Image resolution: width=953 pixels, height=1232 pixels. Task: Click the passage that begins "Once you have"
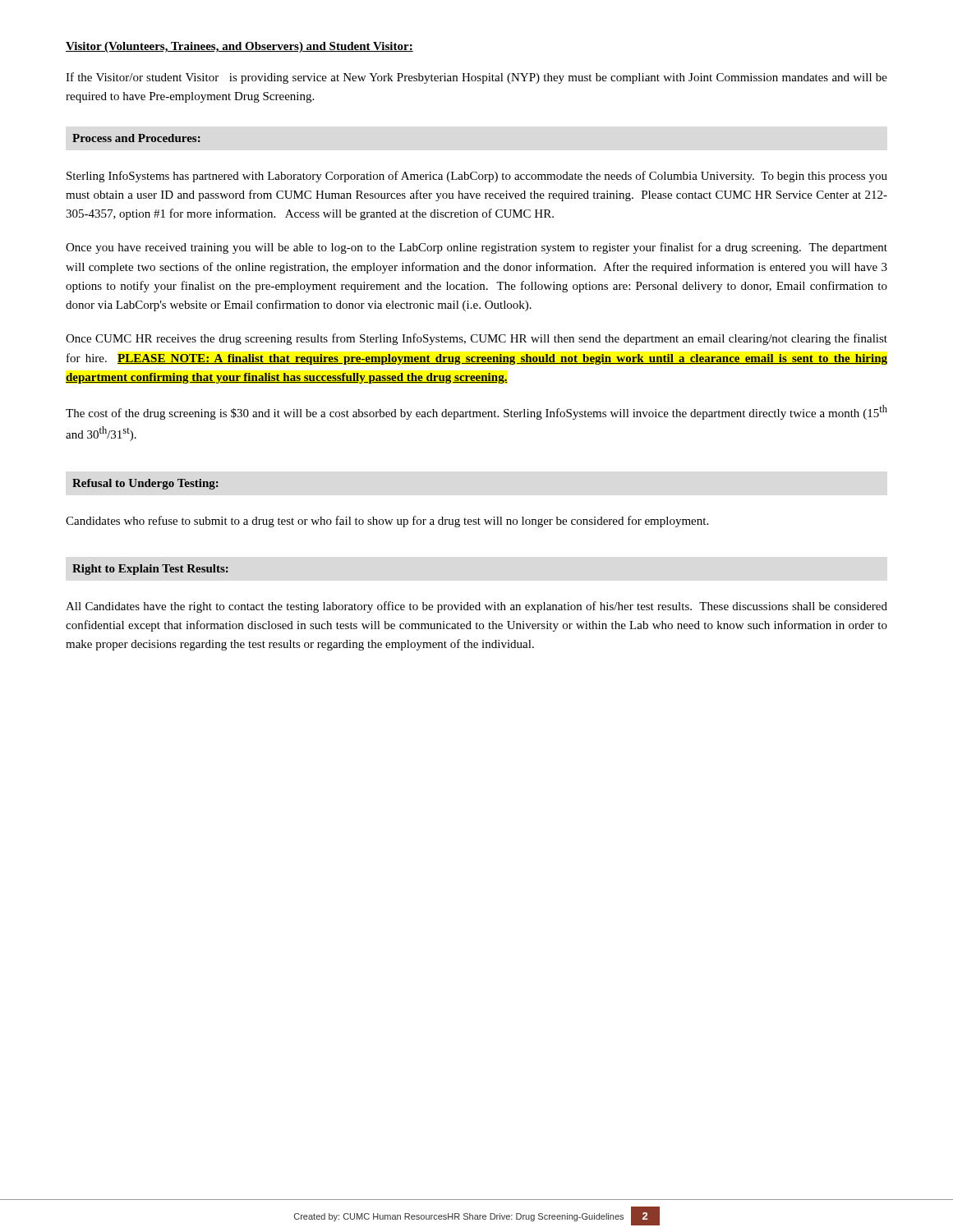(476, 276)
